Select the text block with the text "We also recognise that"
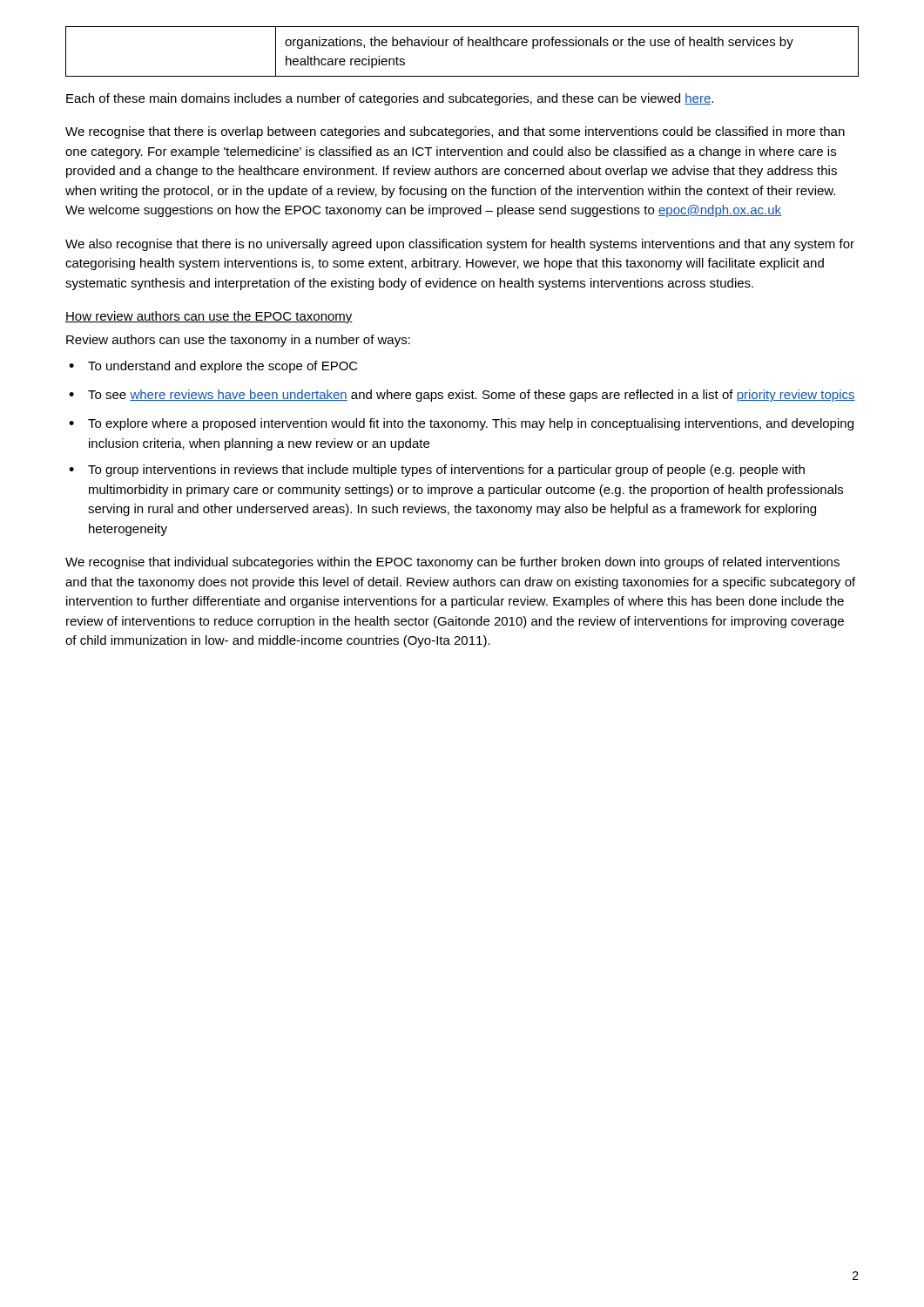 tap(460, 263)
